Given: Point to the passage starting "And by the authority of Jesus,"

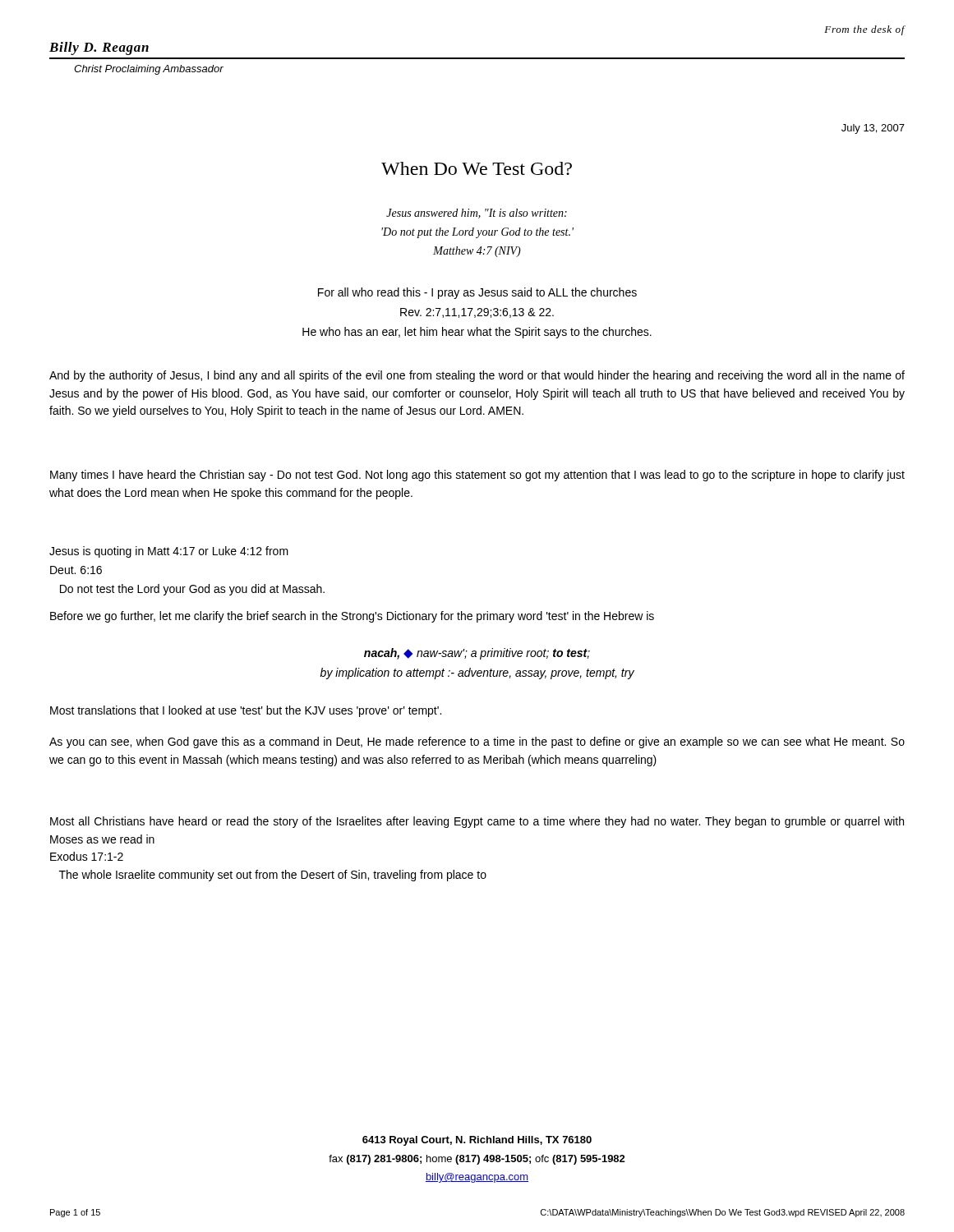Looking at the screenshot, I should pos(477,393).
